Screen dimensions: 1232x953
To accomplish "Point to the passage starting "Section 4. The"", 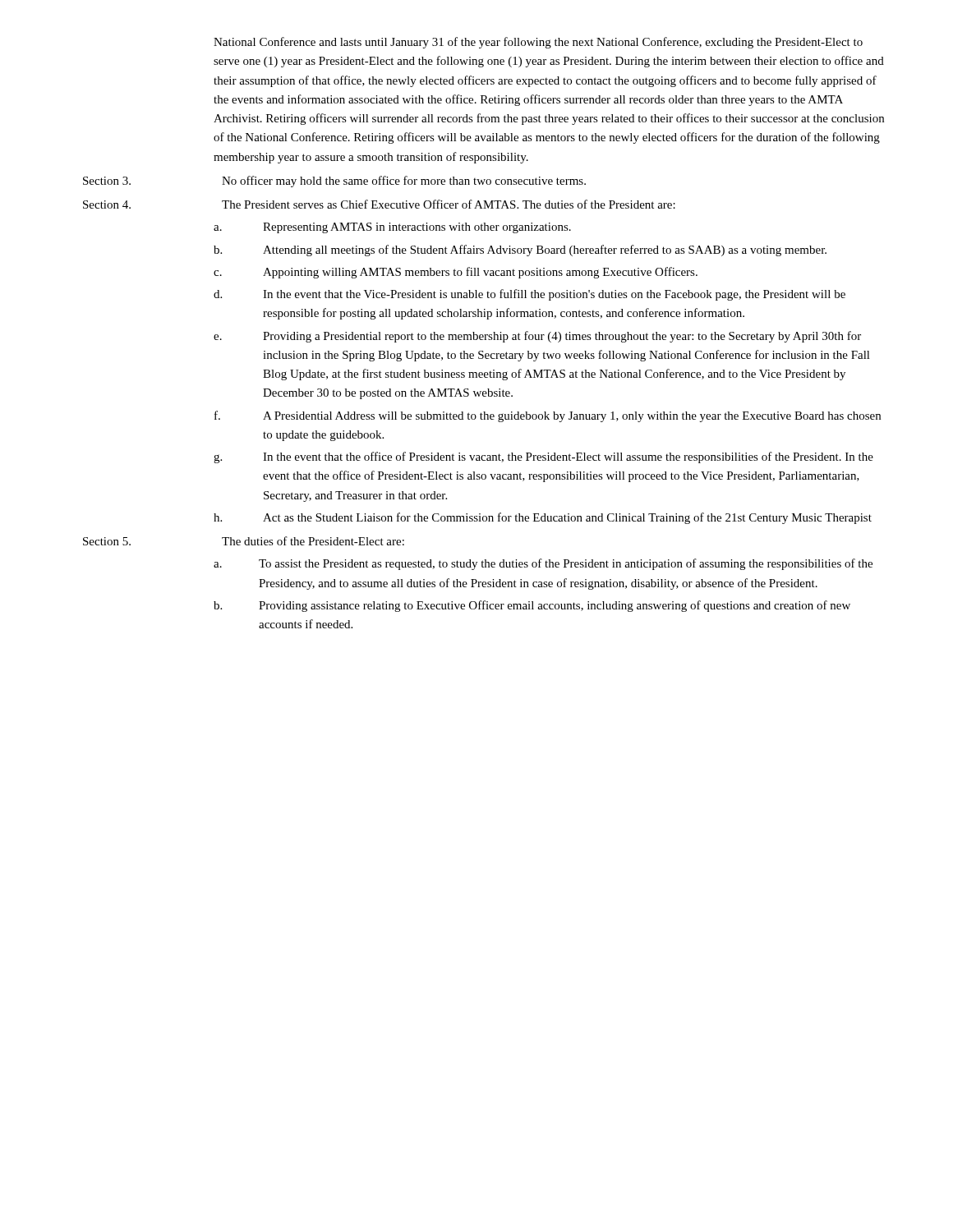I will 485,205.
